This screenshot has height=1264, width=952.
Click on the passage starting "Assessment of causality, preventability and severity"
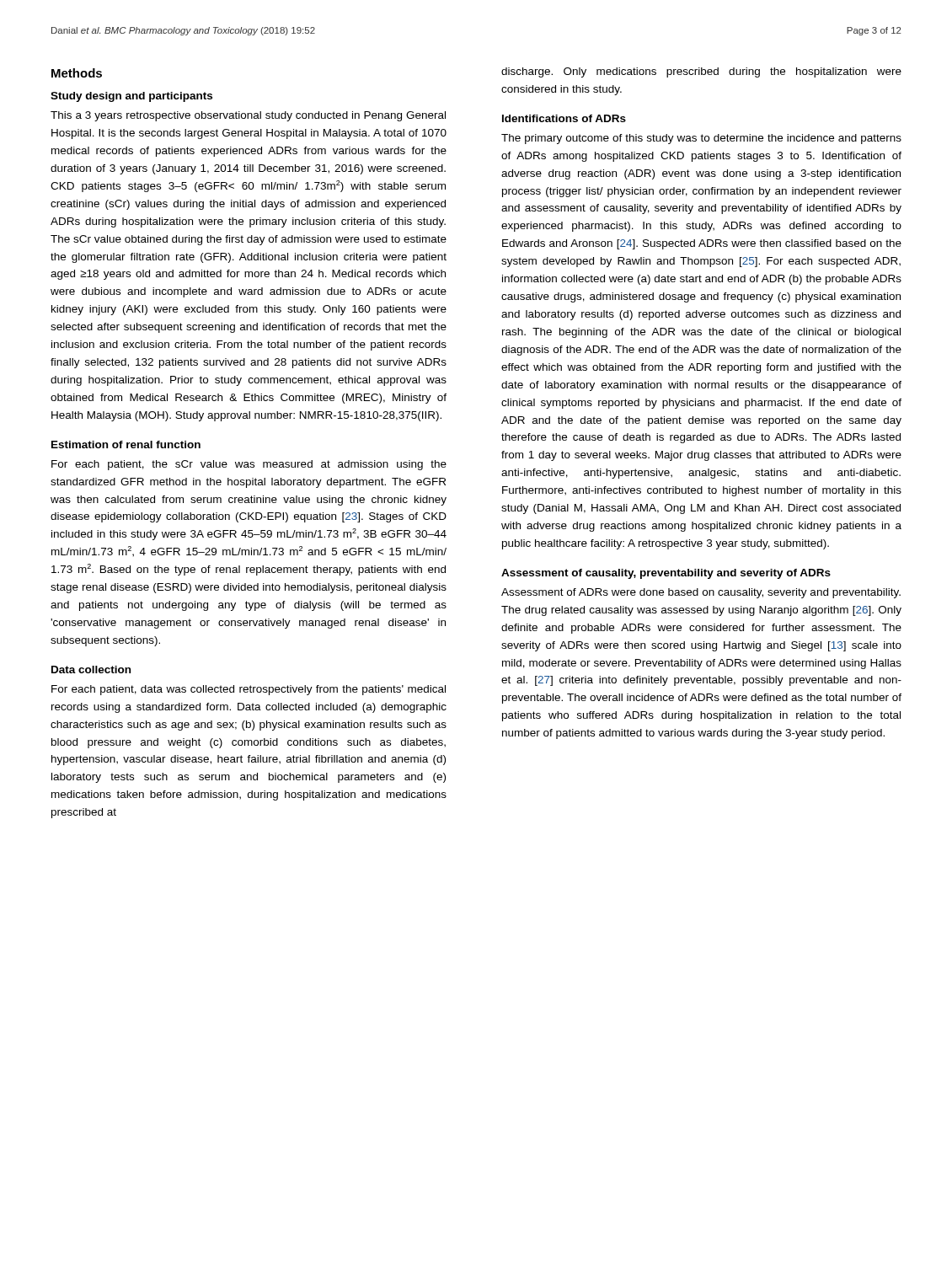[666, 572]
